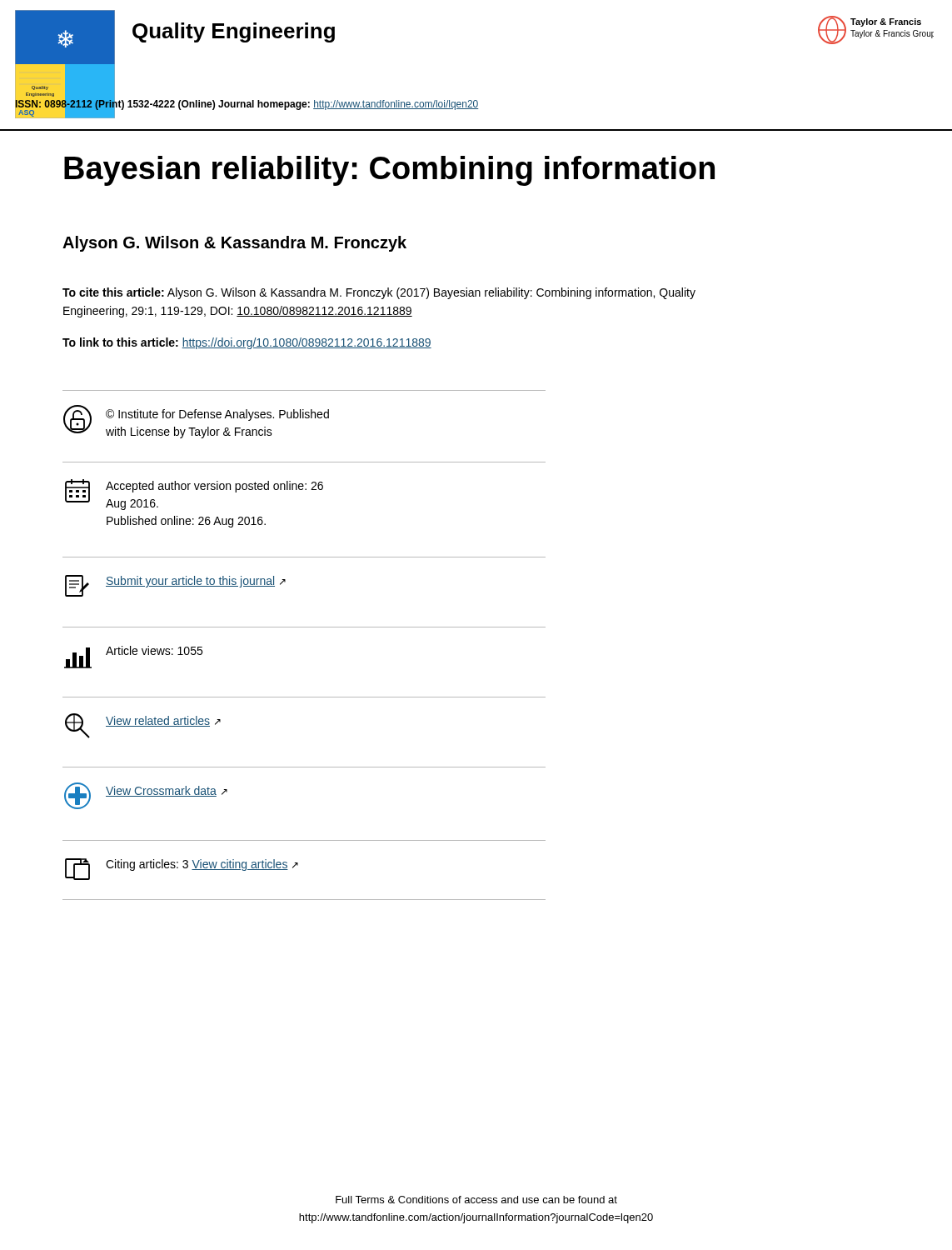Locate the text "View Crossmark data ↗"
Viewport: 952px width, 1250px height.
(x=145, y=797)
